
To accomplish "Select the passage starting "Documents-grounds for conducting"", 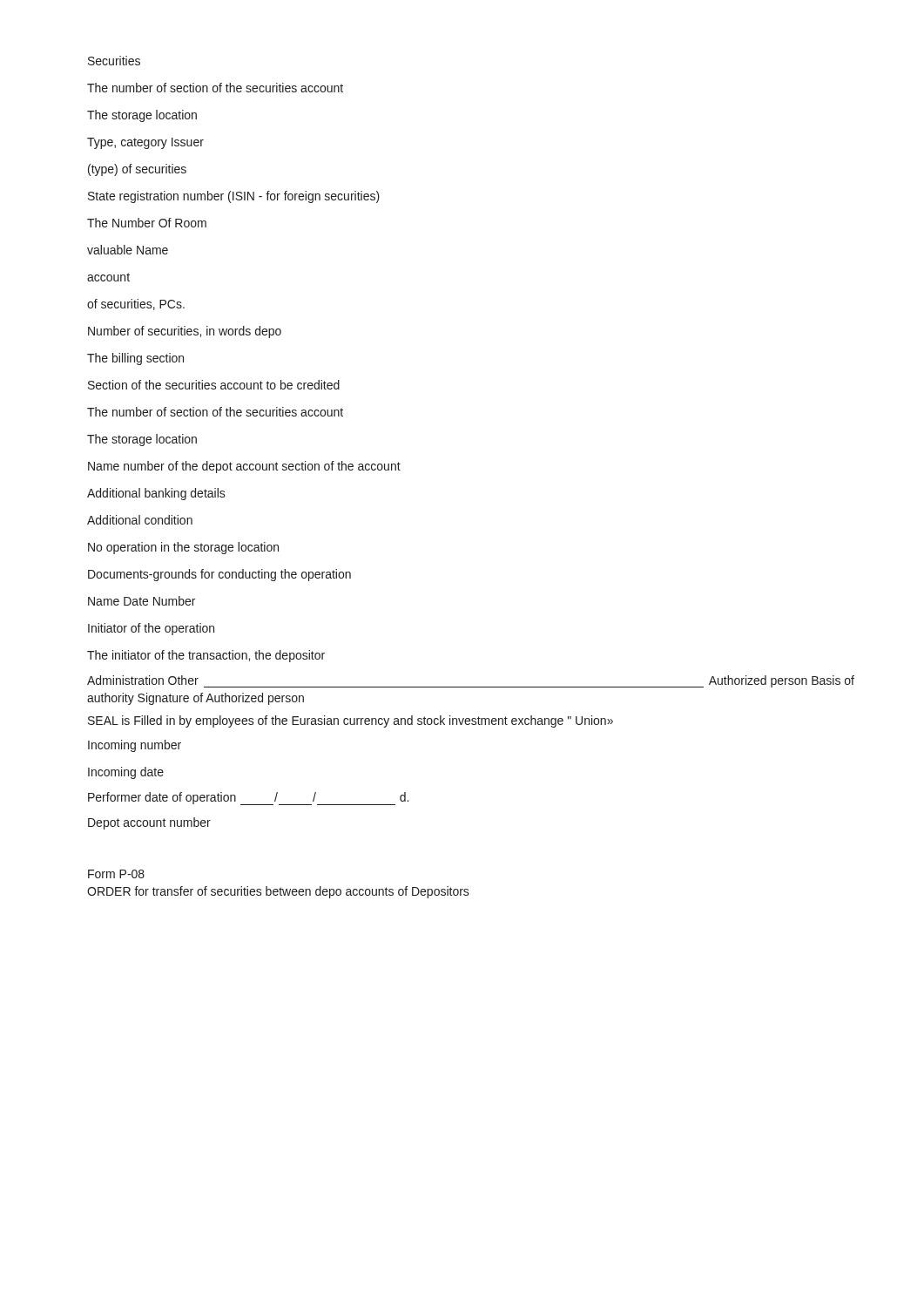I will 219,574.
